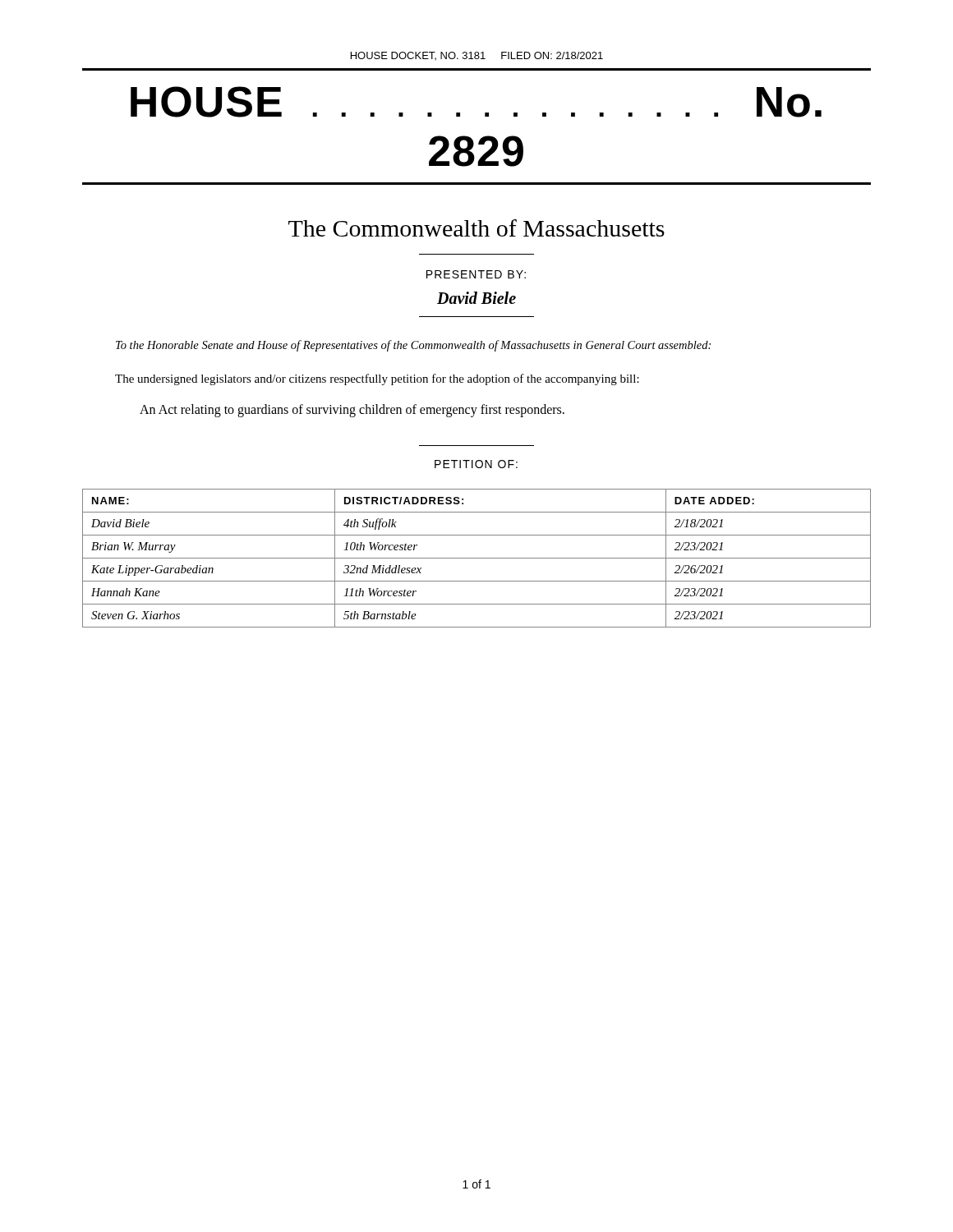This screenshot has height=1232, width=953.
Task: Select the text that says "PETITION OF:"
Action: pyautogui.click(x=476, y=464)
